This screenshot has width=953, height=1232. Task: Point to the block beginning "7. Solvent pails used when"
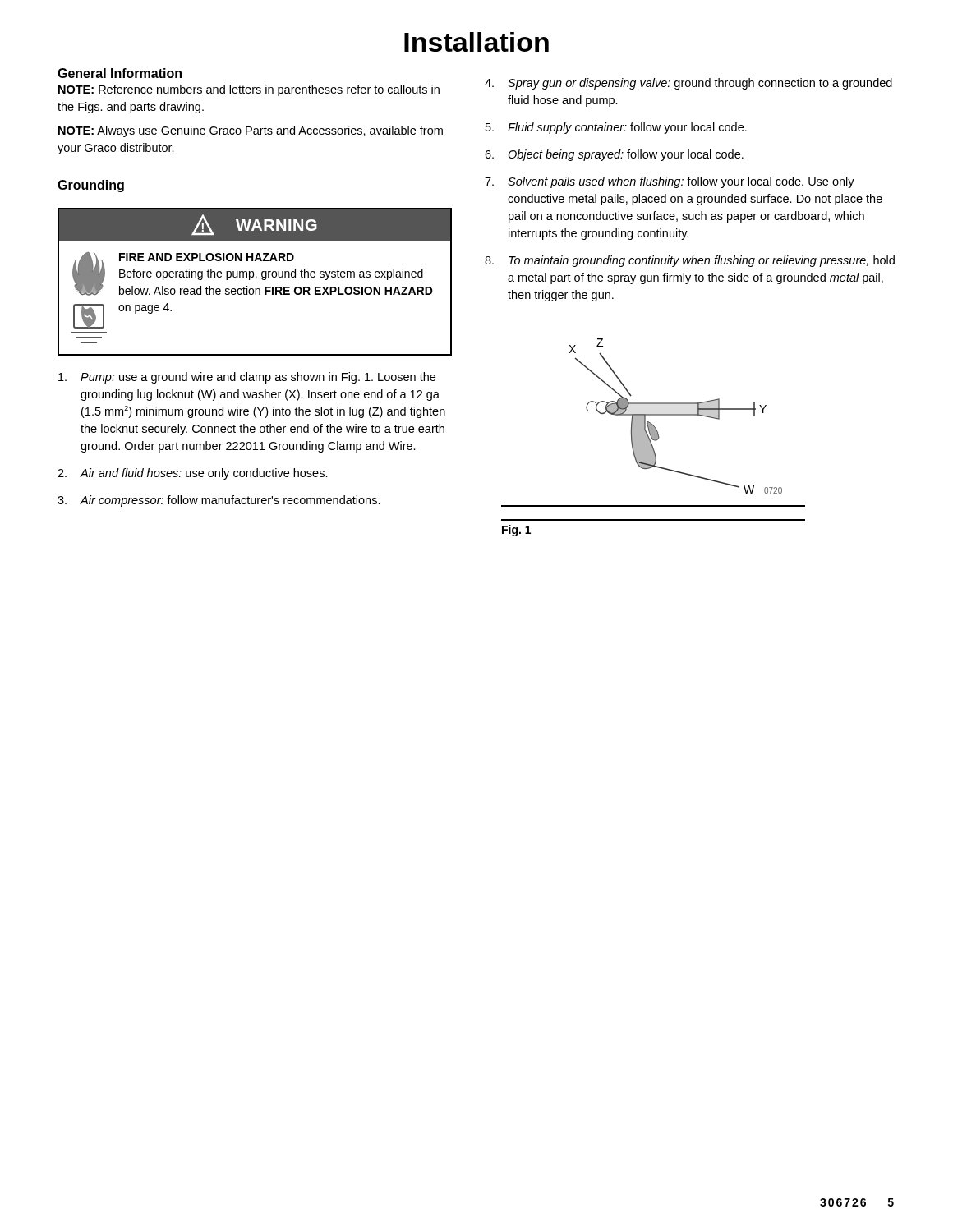(690, 208)
